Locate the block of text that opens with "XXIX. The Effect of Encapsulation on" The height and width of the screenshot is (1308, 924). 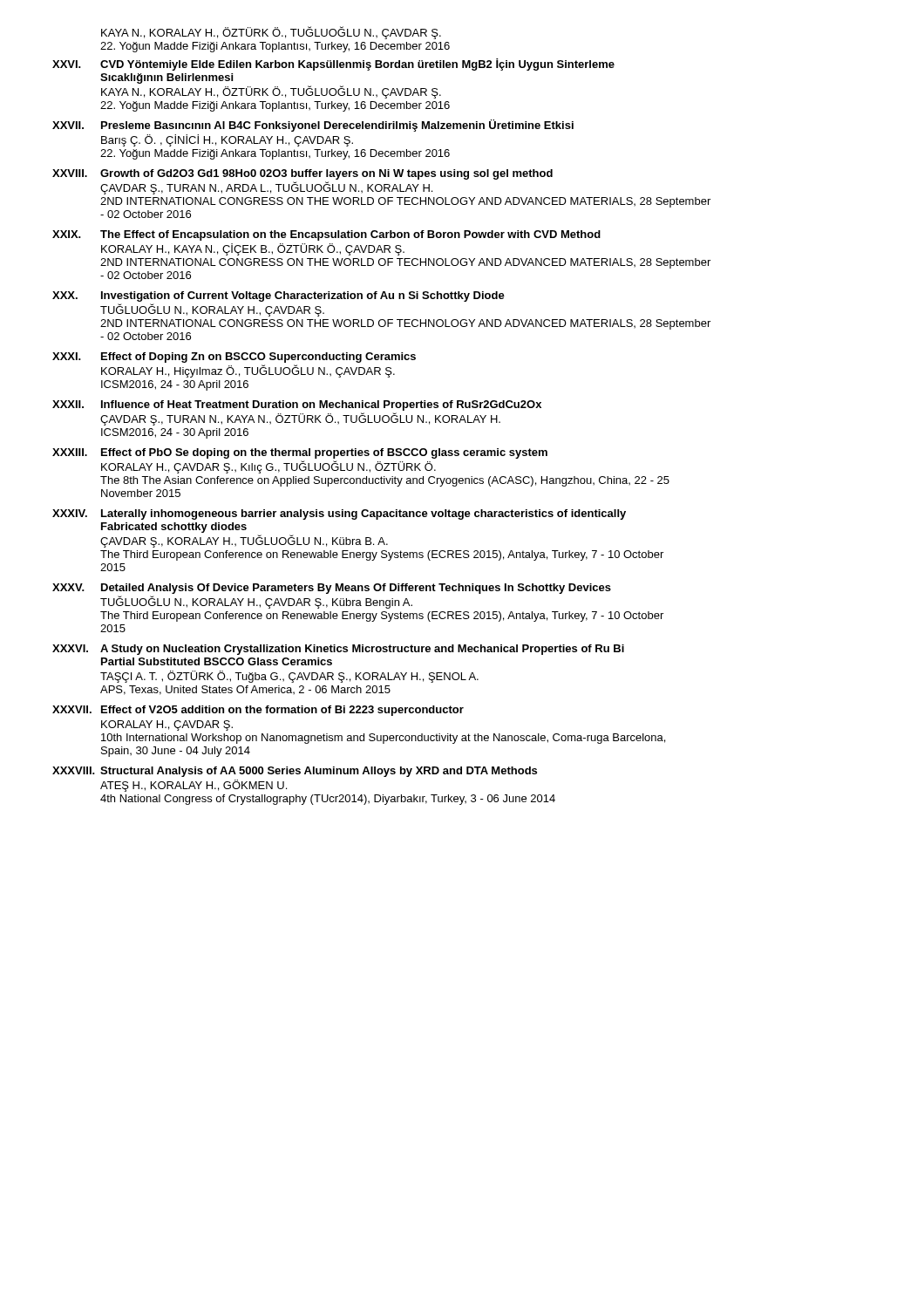[x=462, y=234]
